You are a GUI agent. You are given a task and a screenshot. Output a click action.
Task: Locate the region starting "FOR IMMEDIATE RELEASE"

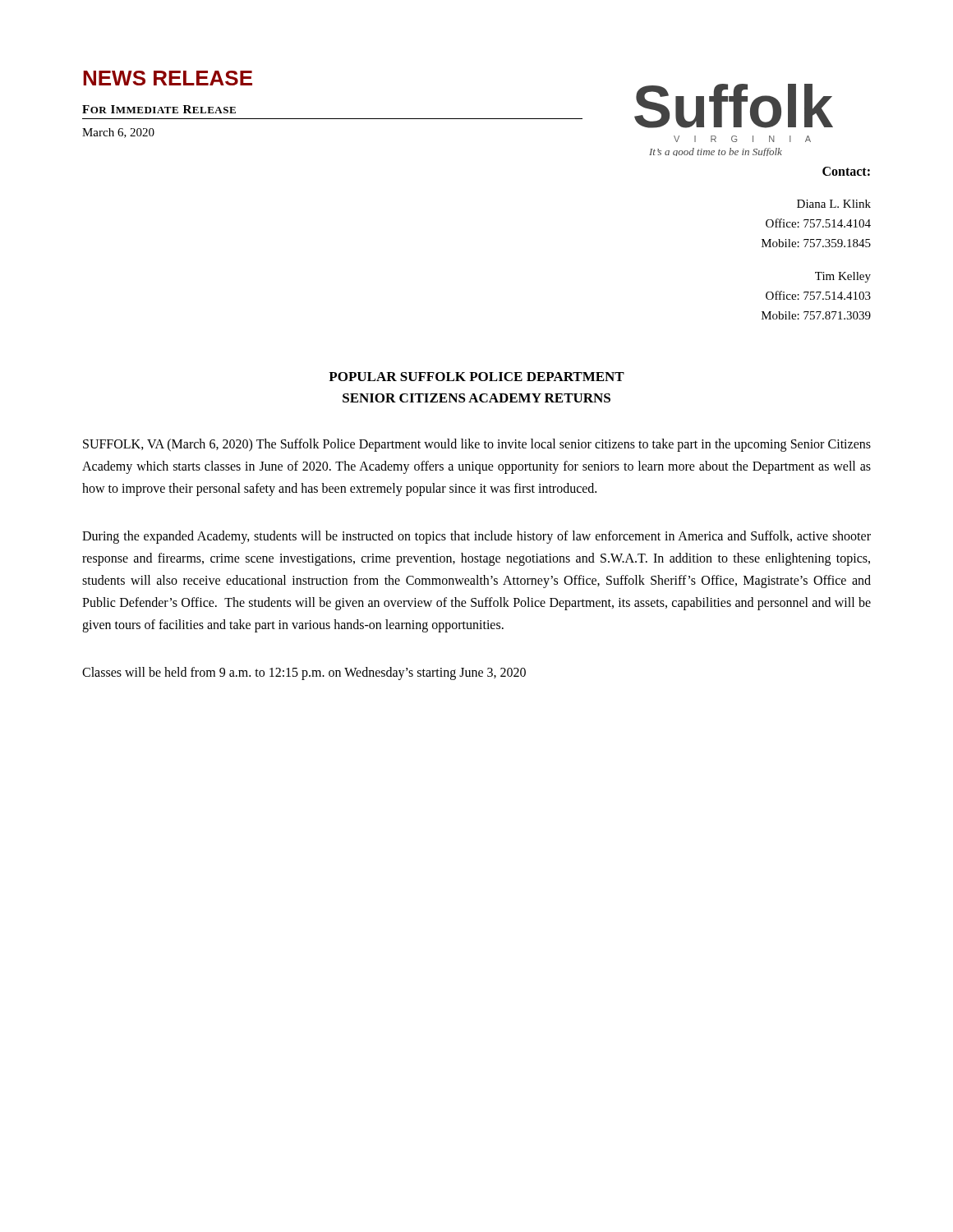click(332, 111)
